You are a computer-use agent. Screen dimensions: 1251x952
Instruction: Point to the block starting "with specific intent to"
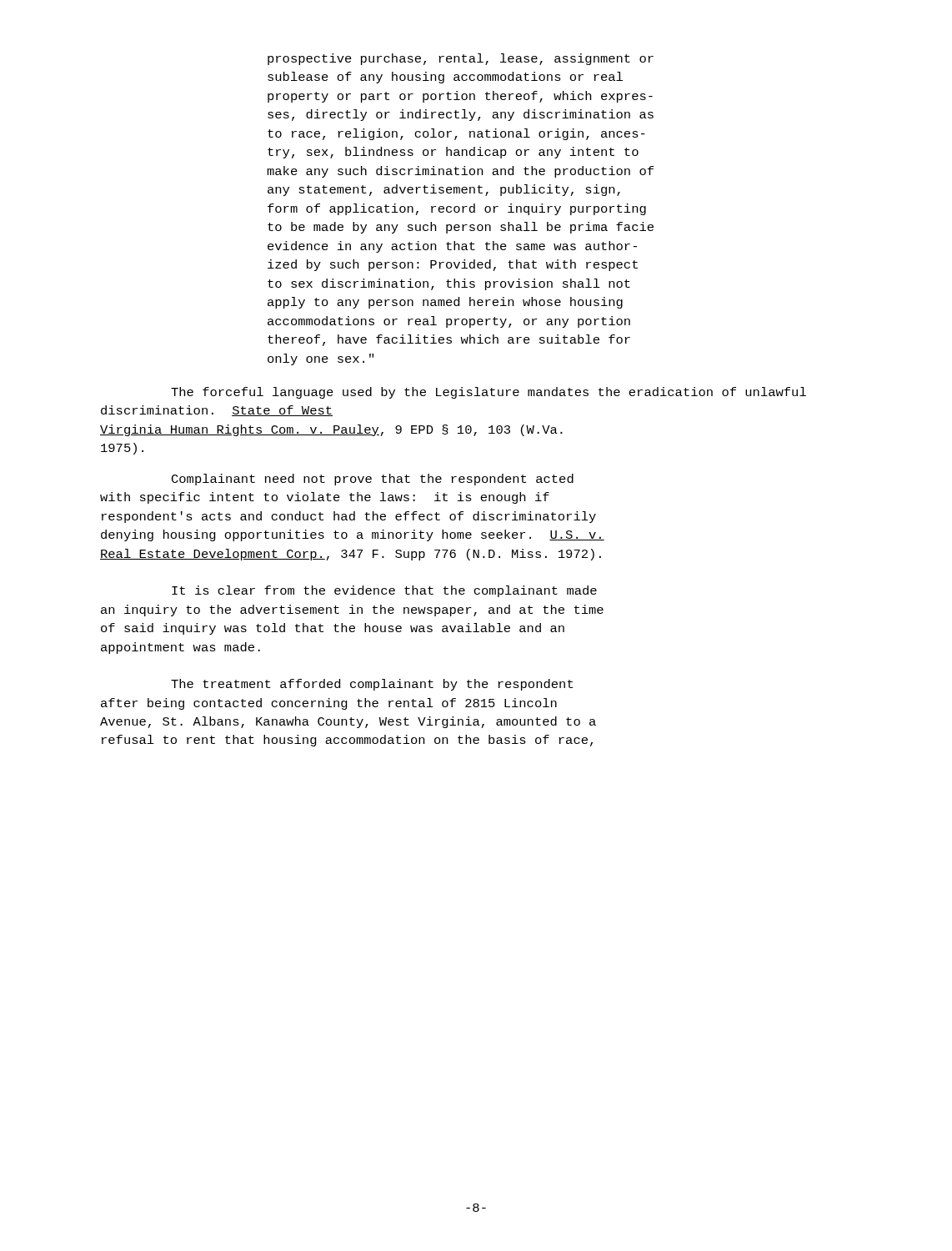pyautogui.click(x=325, y=498)
